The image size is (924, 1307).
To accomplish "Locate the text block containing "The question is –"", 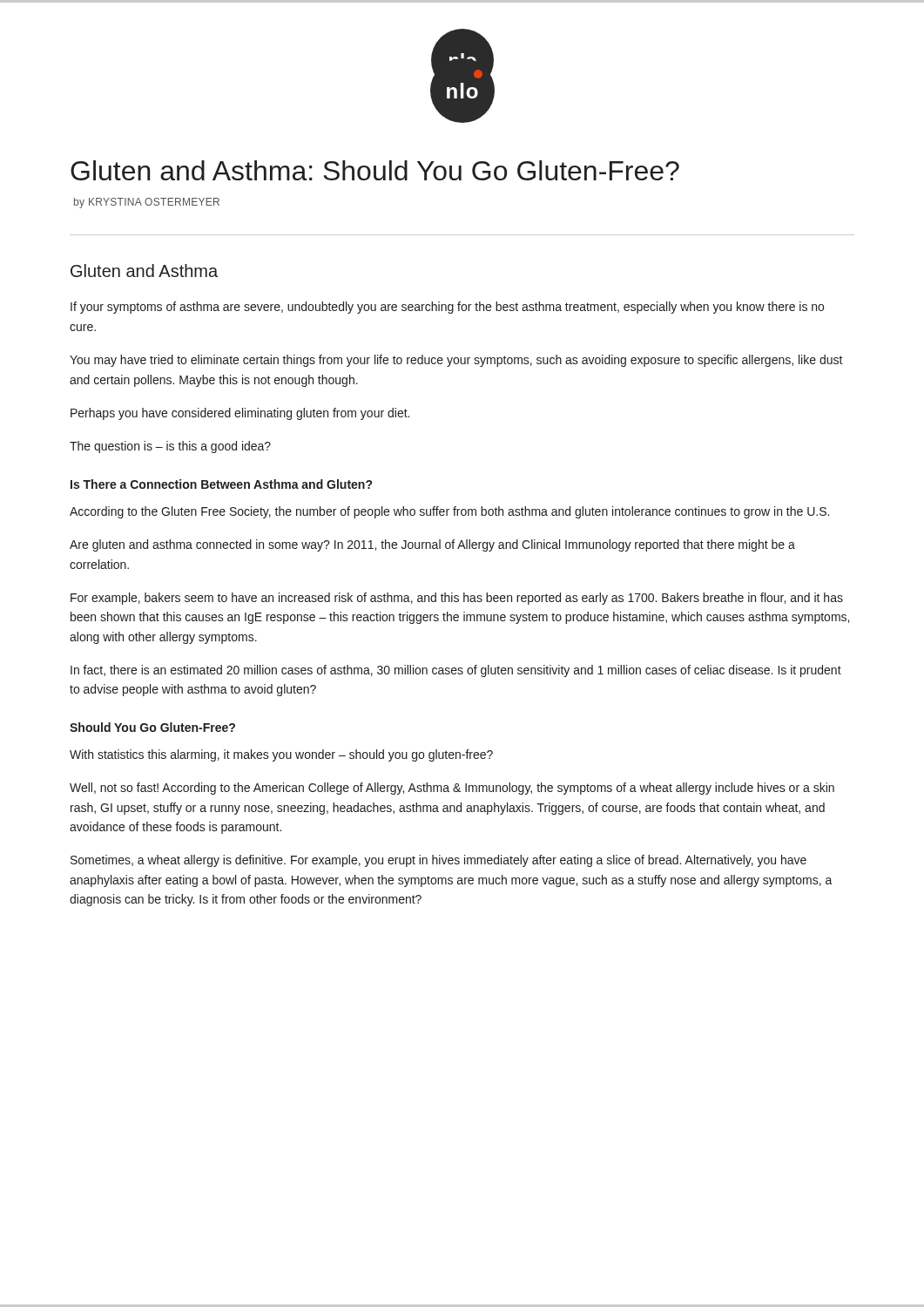I will (x=170, y=447).
